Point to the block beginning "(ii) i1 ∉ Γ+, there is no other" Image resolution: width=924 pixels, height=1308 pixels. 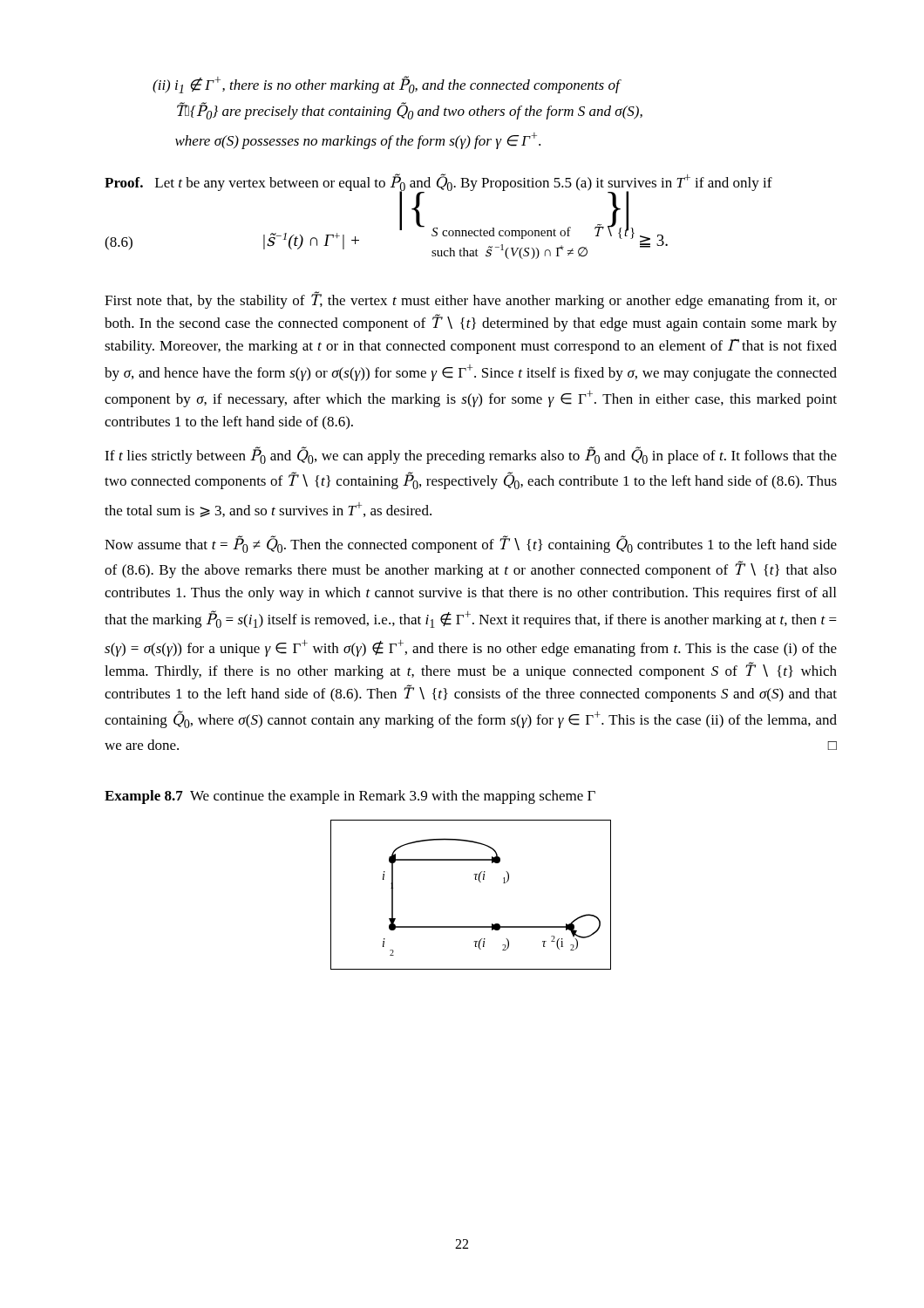click(x=398, y=110)
